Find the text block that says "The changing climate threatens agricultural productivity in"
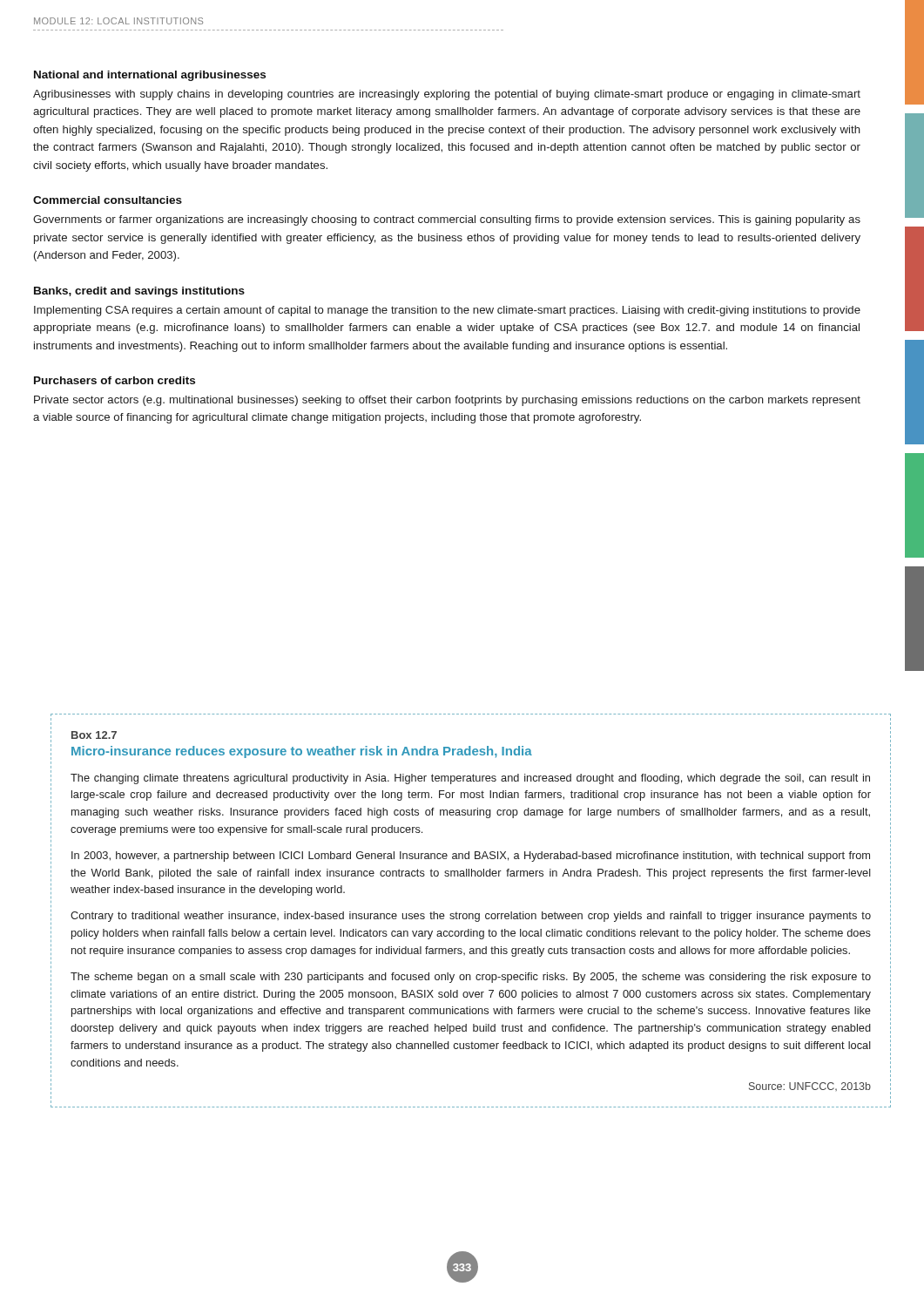Image resolution: width=924 pixels, height=1307 pixels. pos(471,803)
